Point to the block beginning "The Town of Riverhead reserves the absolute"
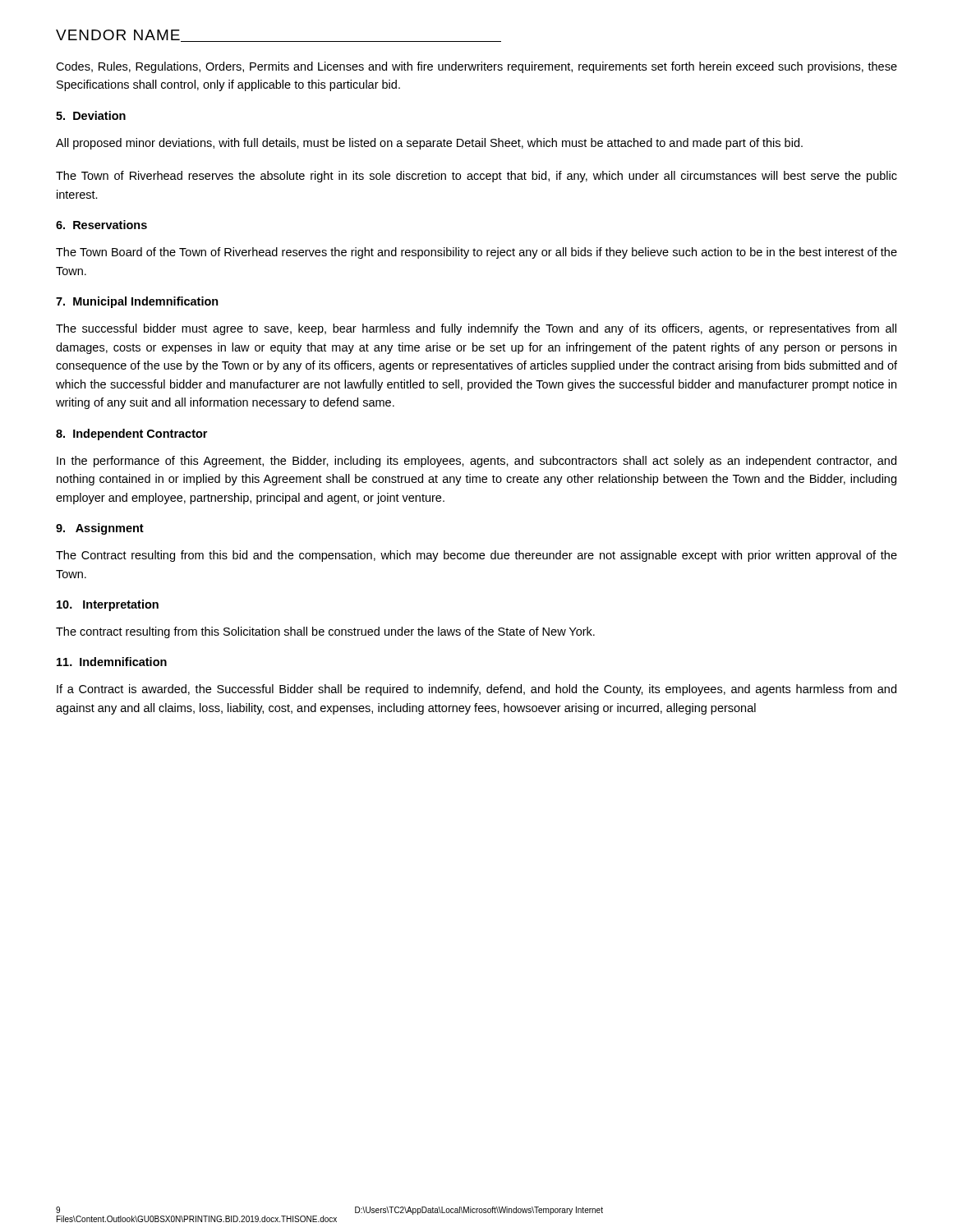This screenshot has height=1232, width=953. pyautogui.click(x=476, y=185)
